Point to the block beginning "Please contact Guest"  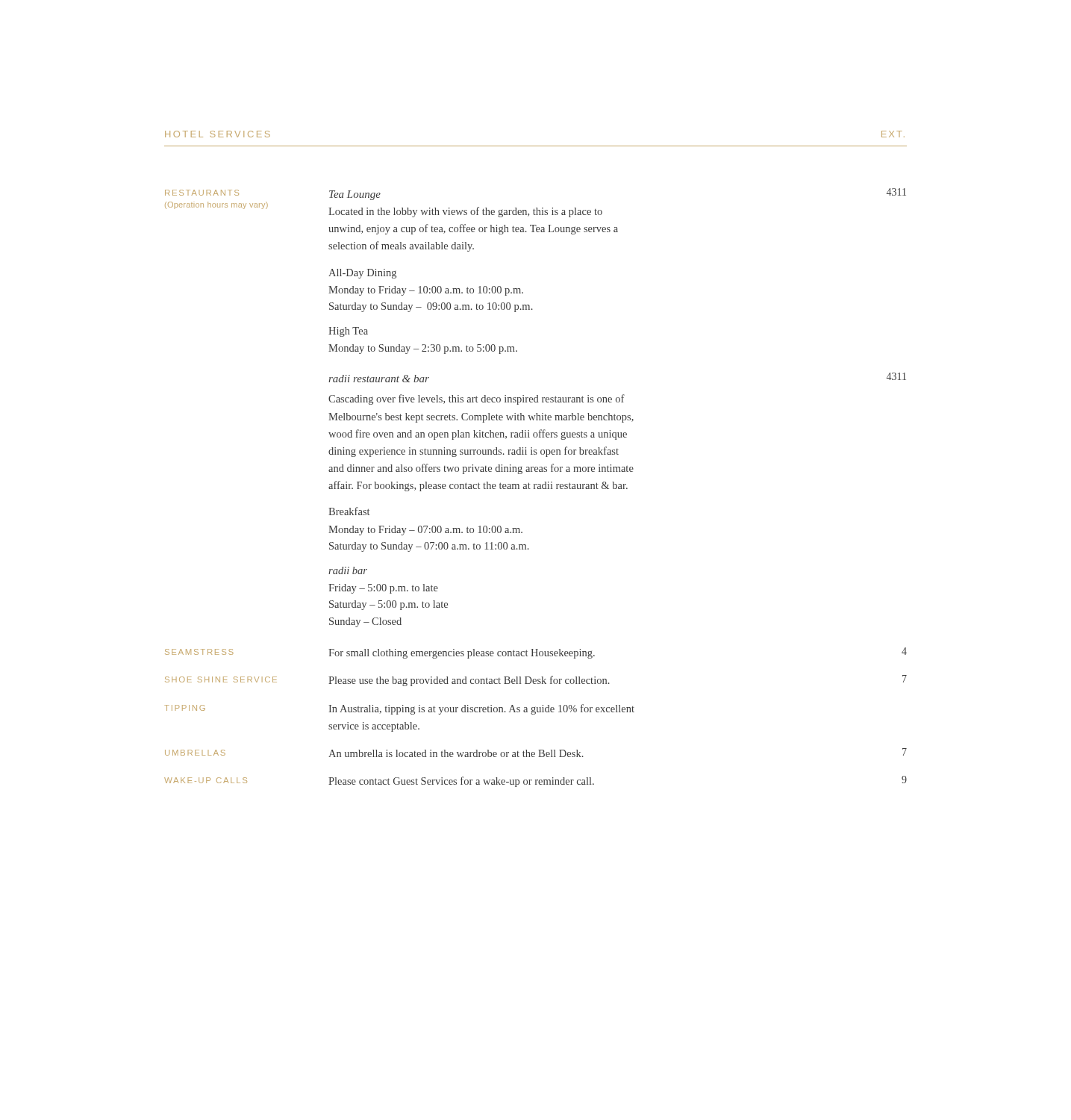pos(461,781)
